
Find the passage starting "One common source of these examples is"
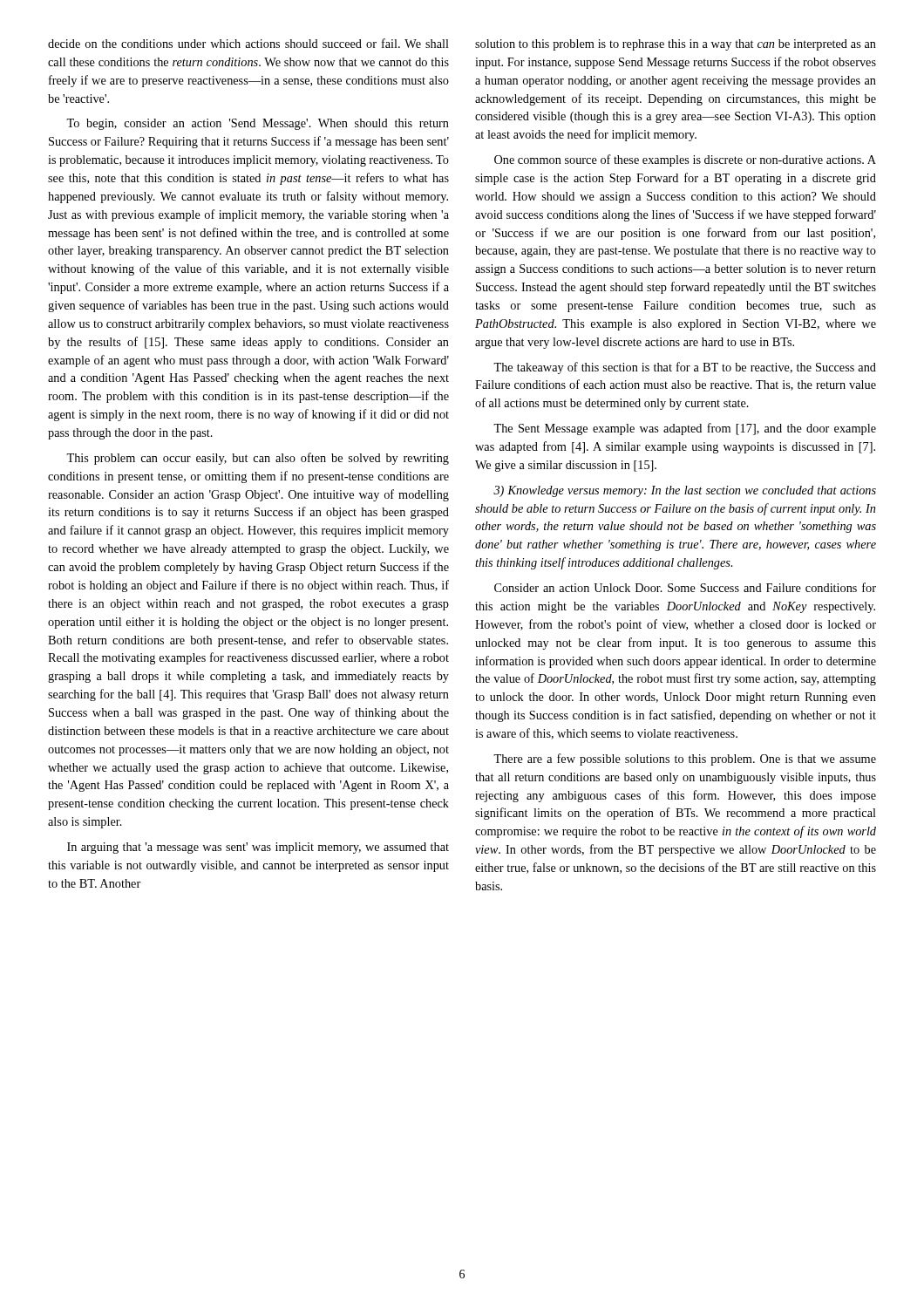(x=676, y=251)
